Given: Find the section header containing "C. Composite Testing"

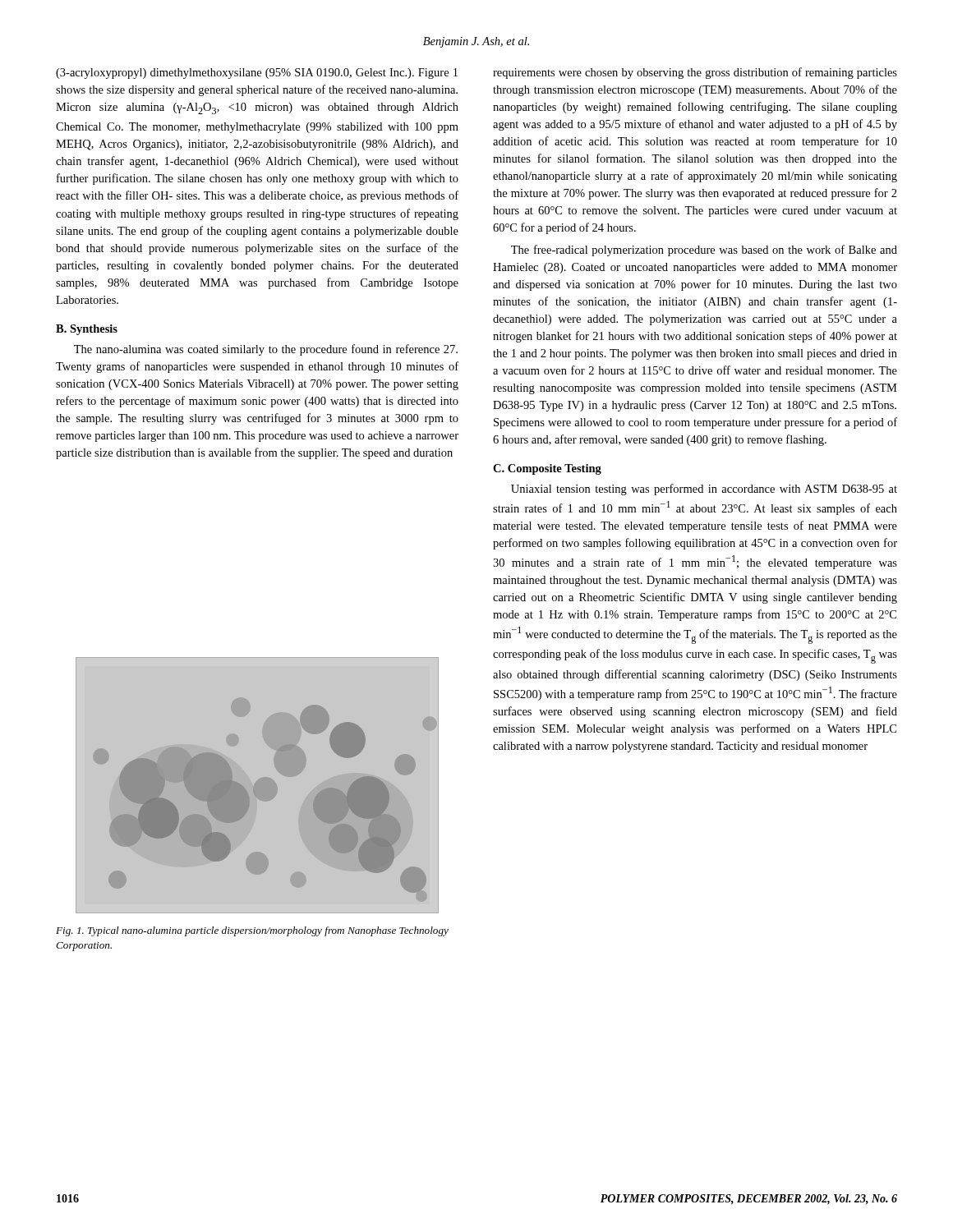Looking at the screenshot, I should pyautogui.click(x=547, y=468).
